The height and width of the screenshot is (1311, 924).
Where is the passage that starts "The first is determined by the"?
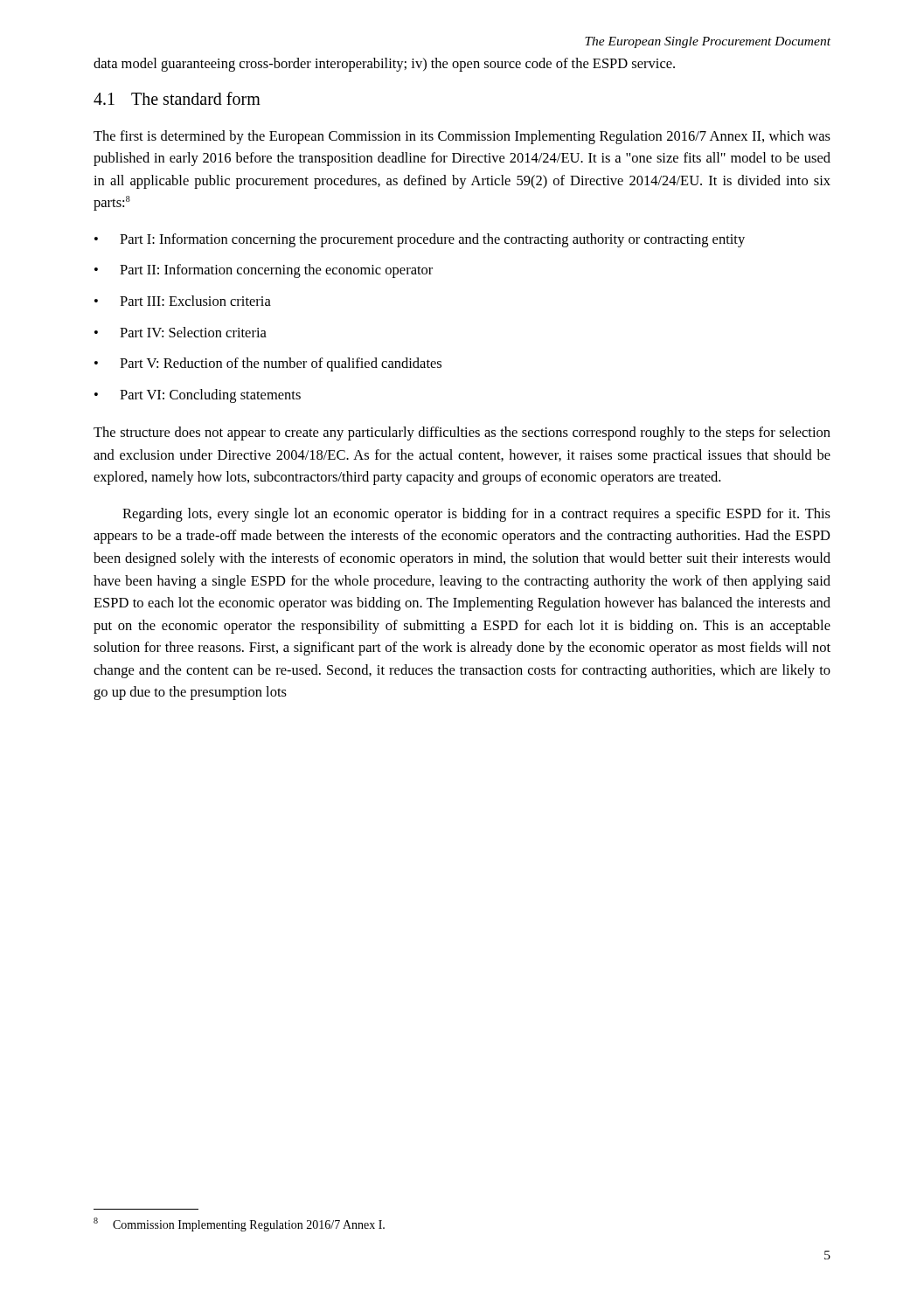pos(462,169)
